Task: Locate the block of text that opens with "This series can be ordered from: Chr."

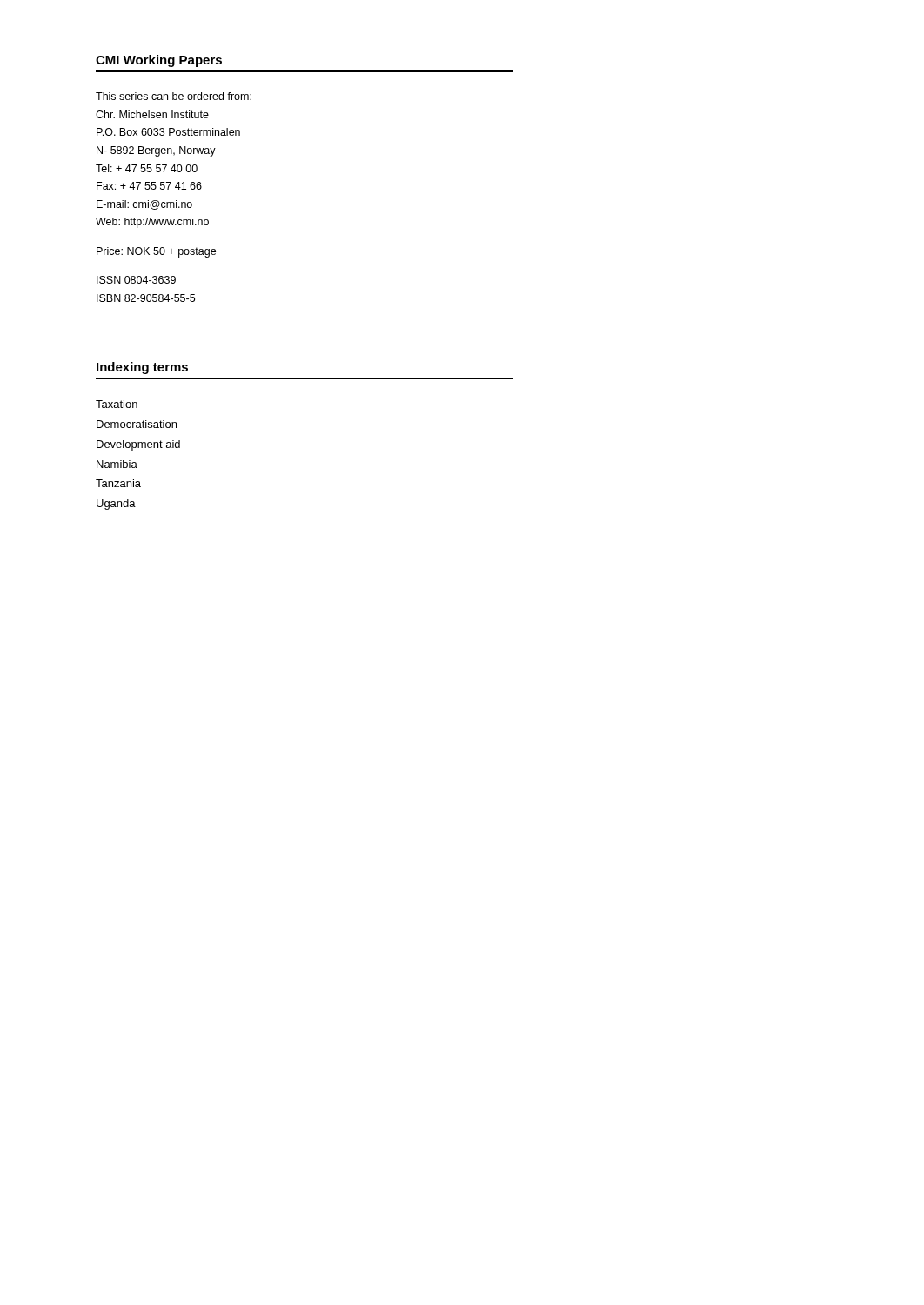Action: click(174, 159)
